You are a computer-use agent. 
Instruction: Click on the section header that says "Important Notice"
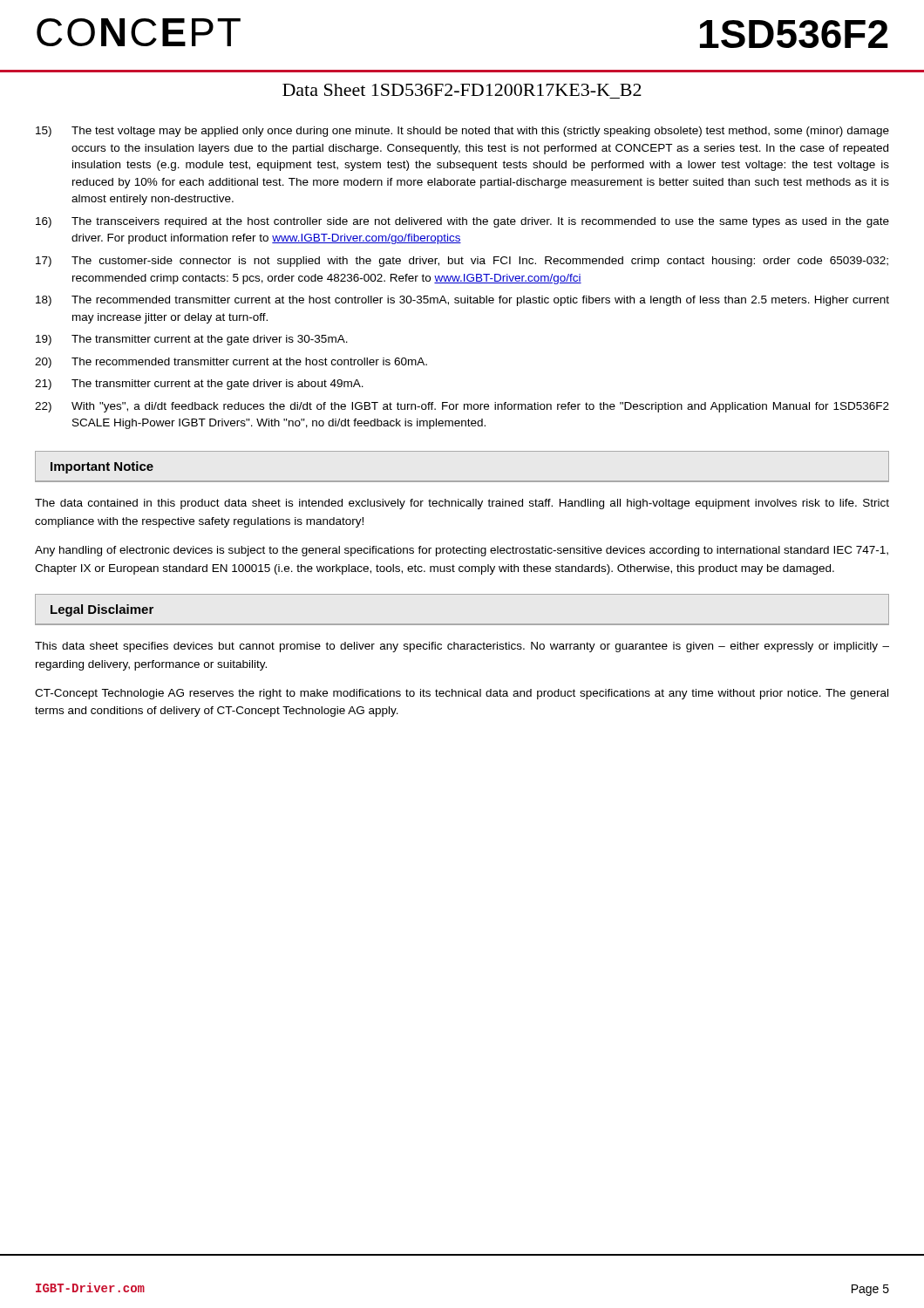point(102,467)
